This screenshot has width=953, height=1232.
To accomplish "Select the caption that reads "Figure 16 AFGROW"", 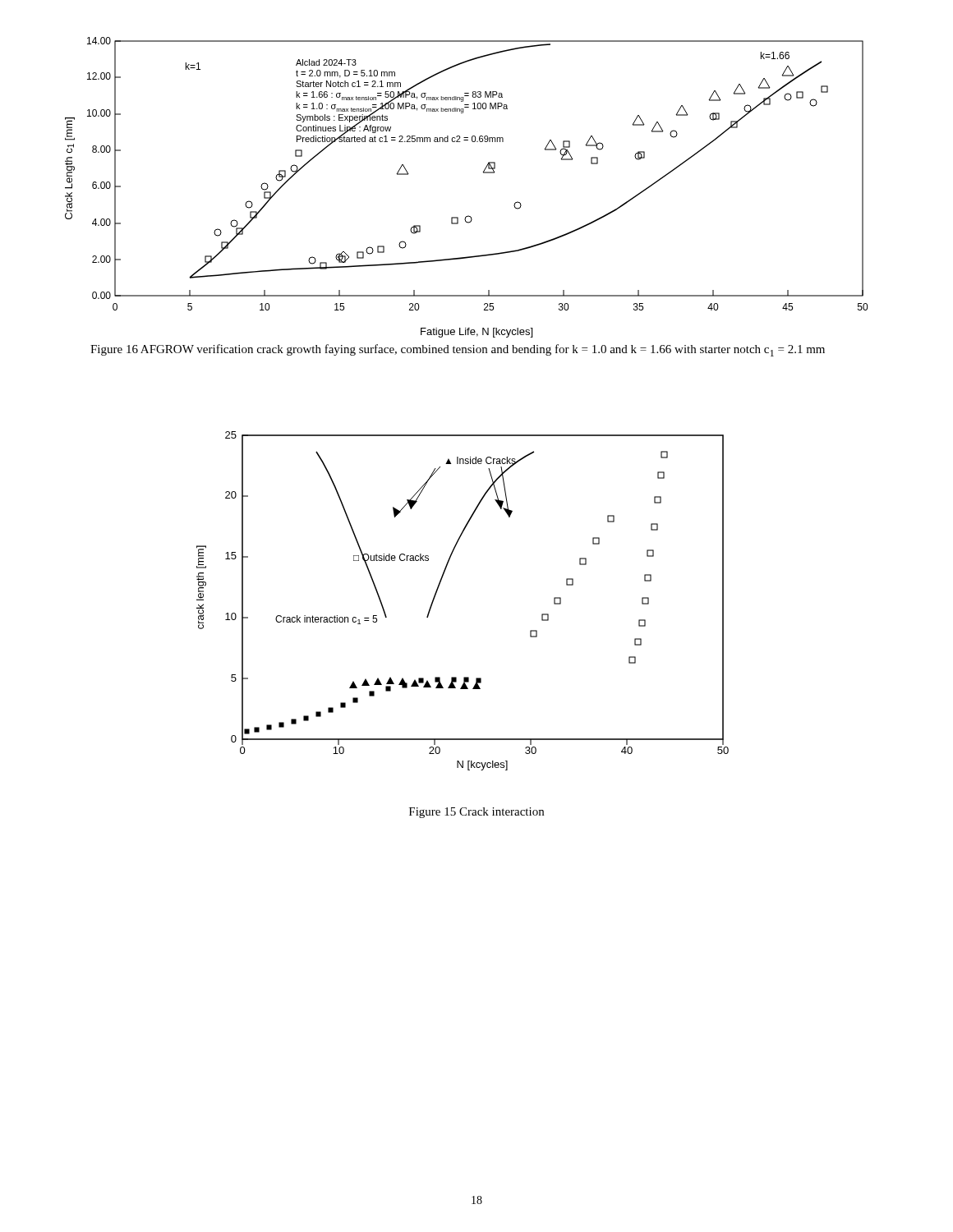I will tap(458, 351).
